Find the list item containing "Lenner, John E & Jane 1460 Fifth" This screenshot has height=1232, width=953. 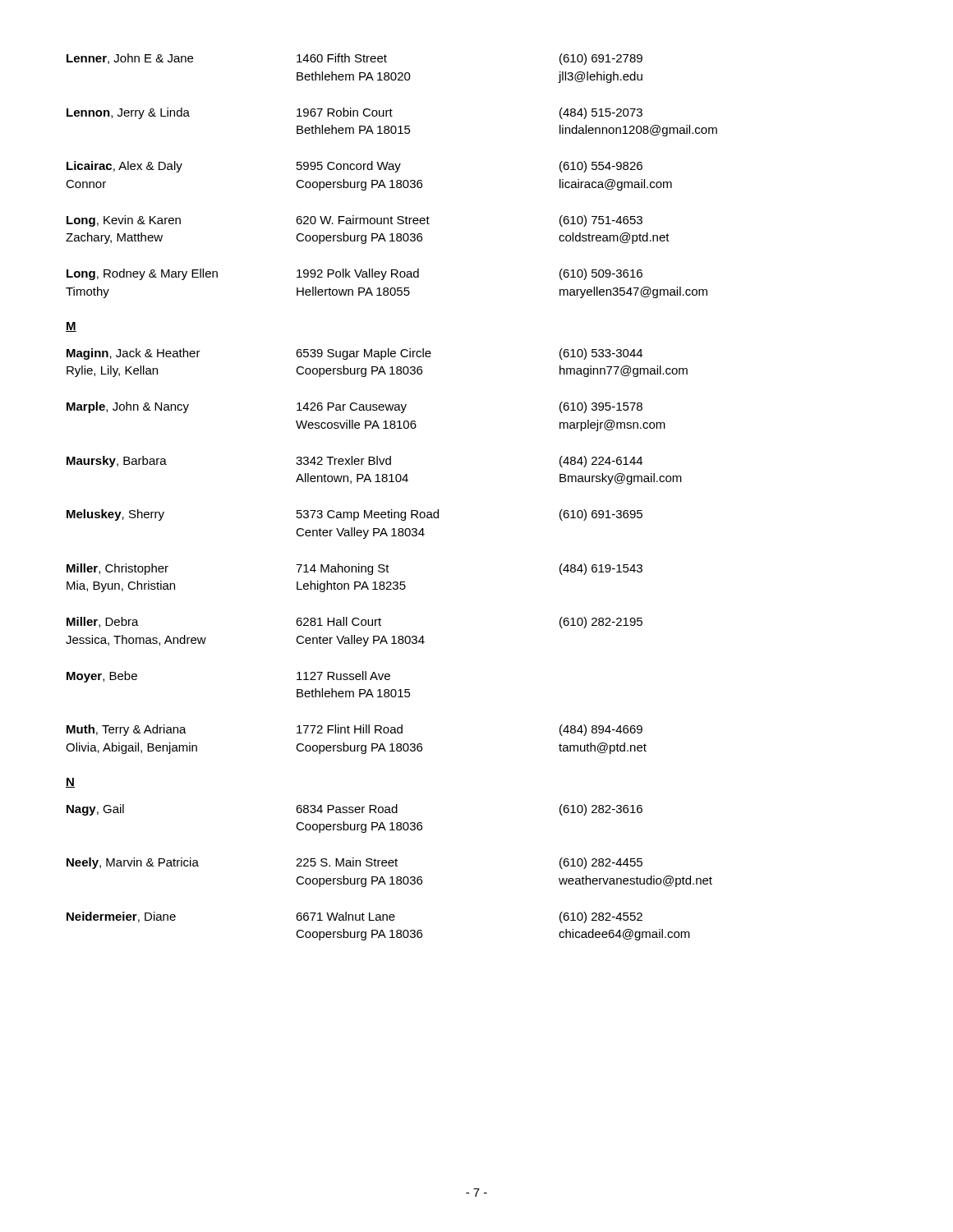(x=354, y=59)
